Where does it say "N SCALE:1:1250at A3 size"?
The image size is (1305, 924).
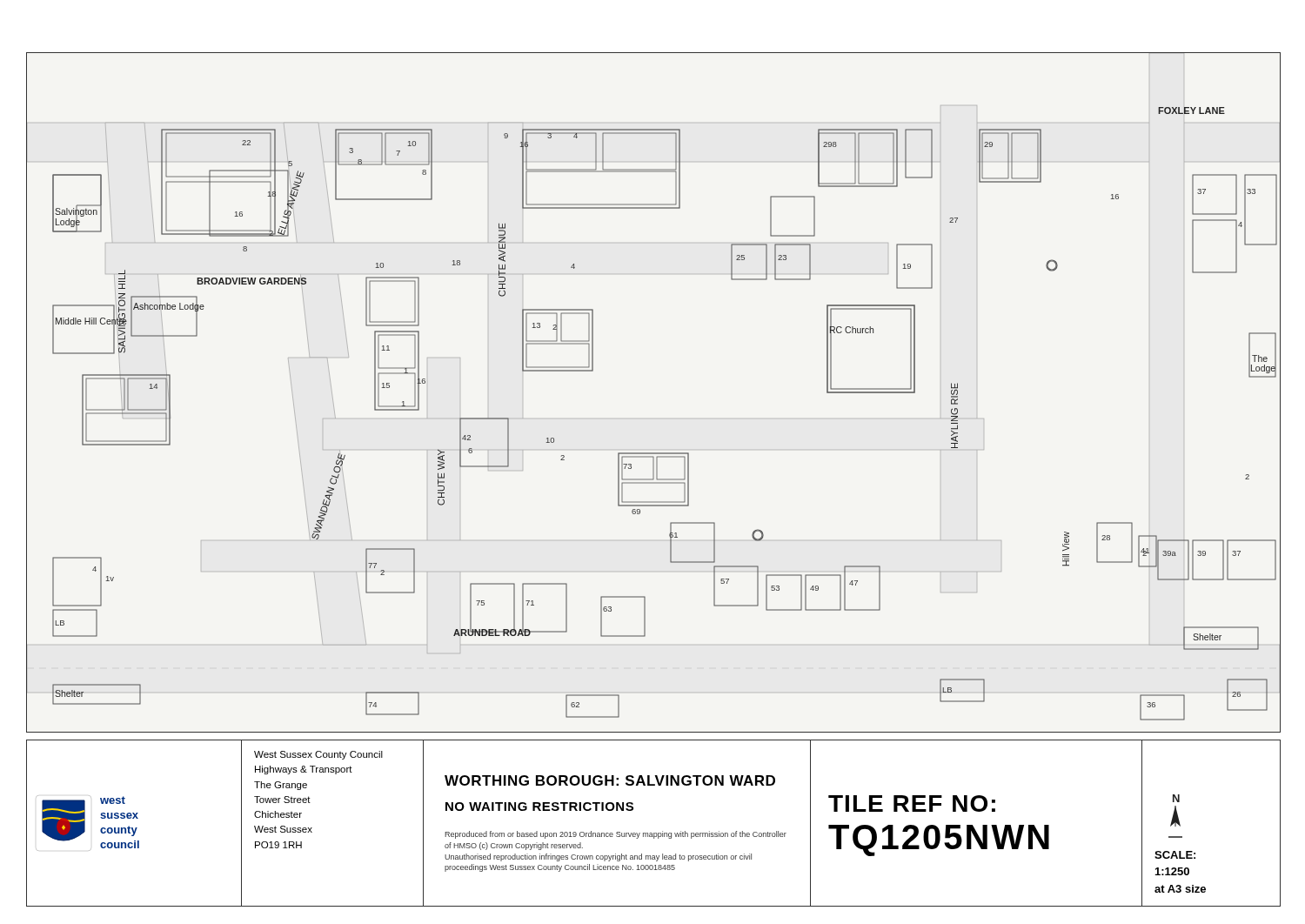tap(1180, 844)
